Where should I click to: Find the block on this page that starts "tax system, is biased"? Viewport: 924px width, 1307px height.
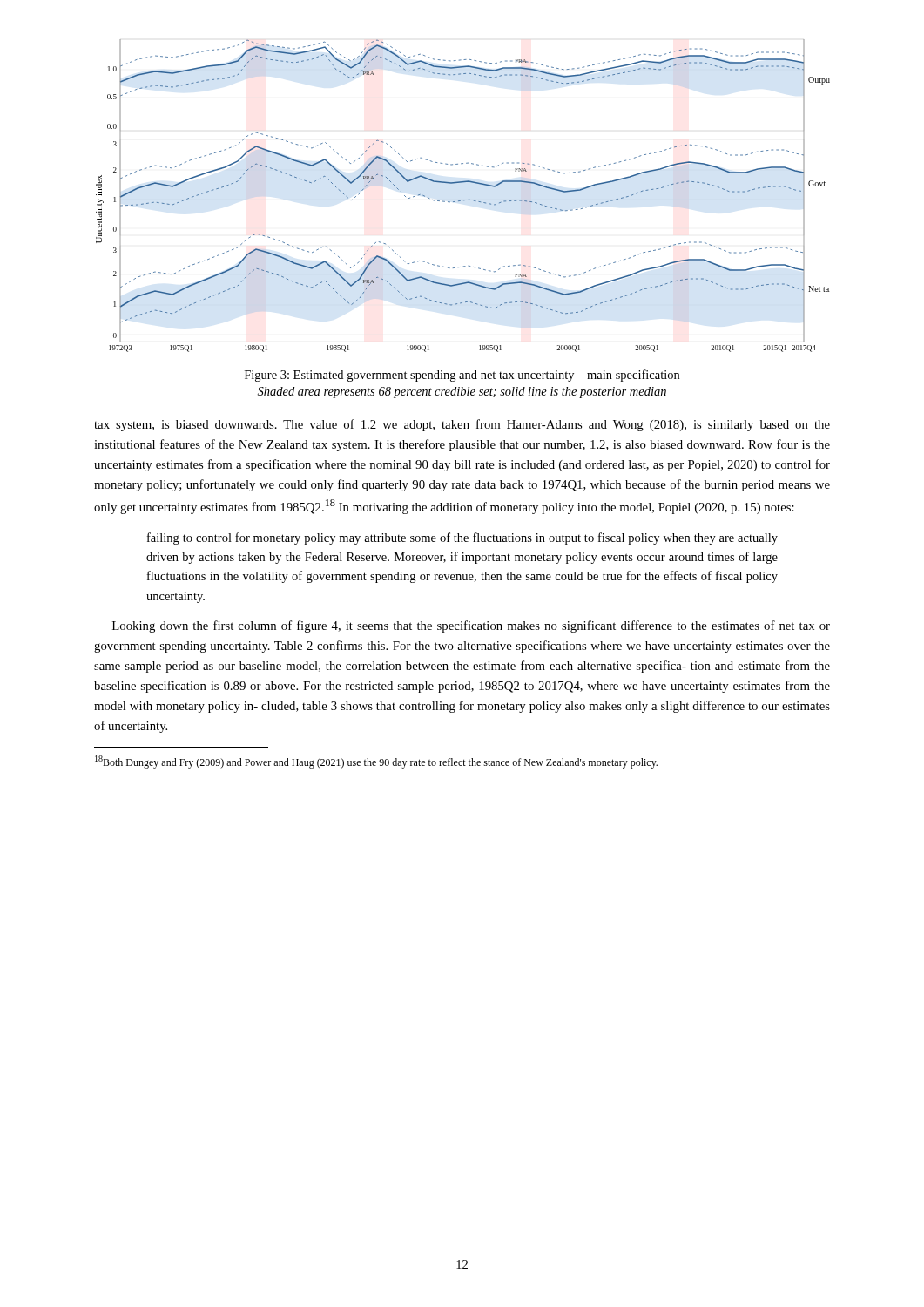[462, 466]
